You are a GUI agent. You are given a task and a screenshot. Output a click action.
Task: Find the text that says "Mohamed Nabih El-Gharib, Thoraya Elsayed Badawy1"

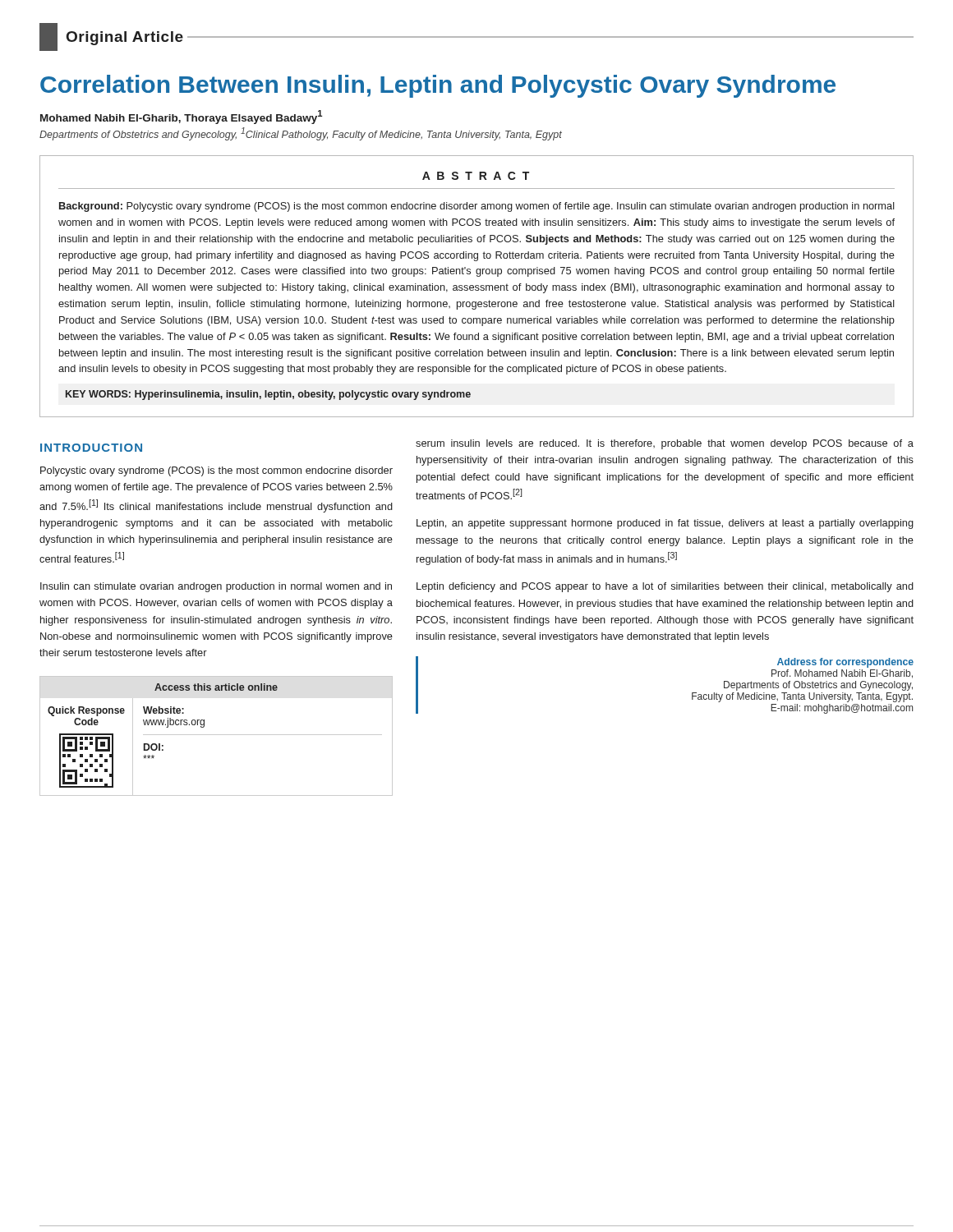click(x=181, y=116)
